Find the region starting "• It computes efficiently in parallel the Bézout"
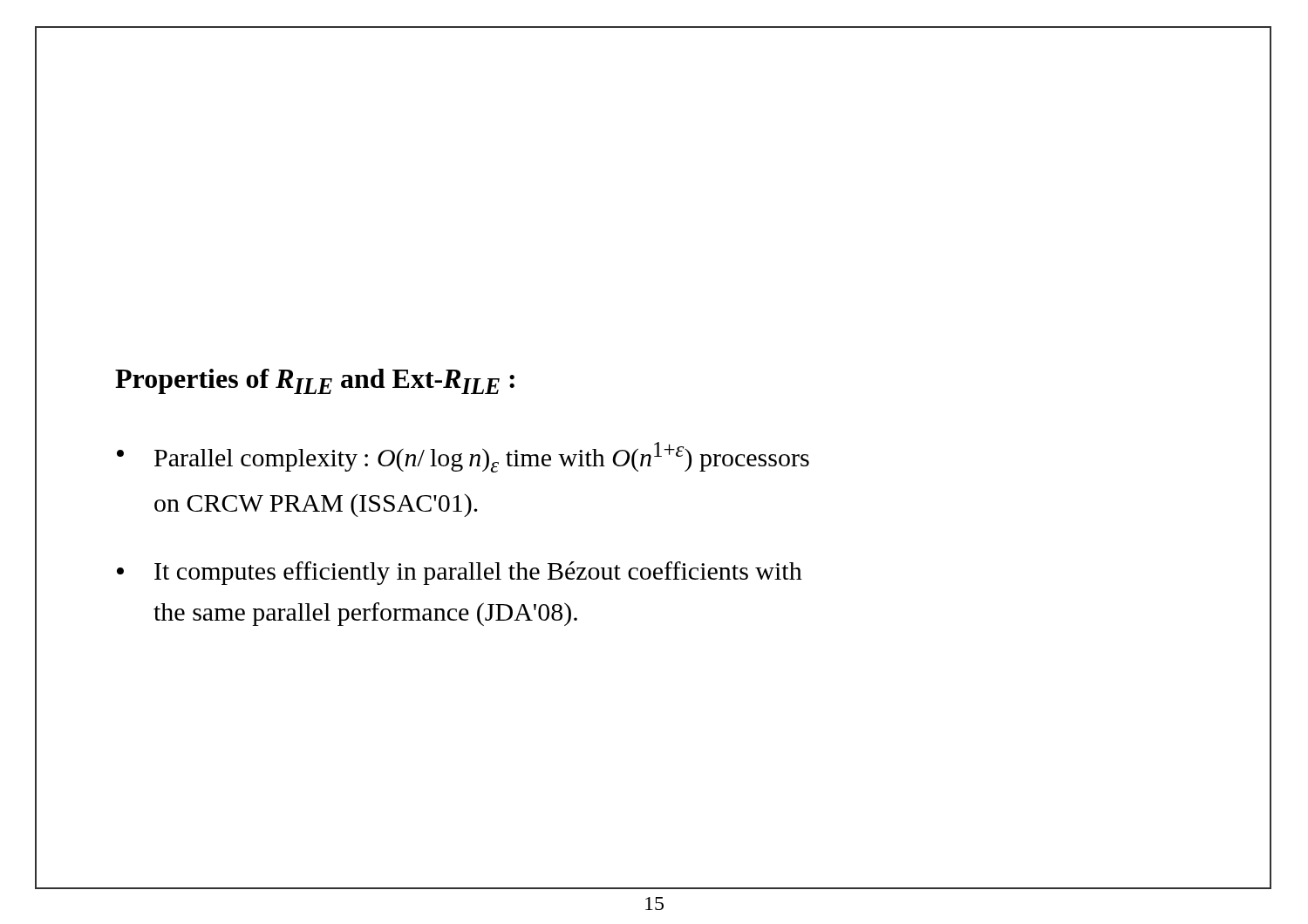 click(x=459, y=592)
